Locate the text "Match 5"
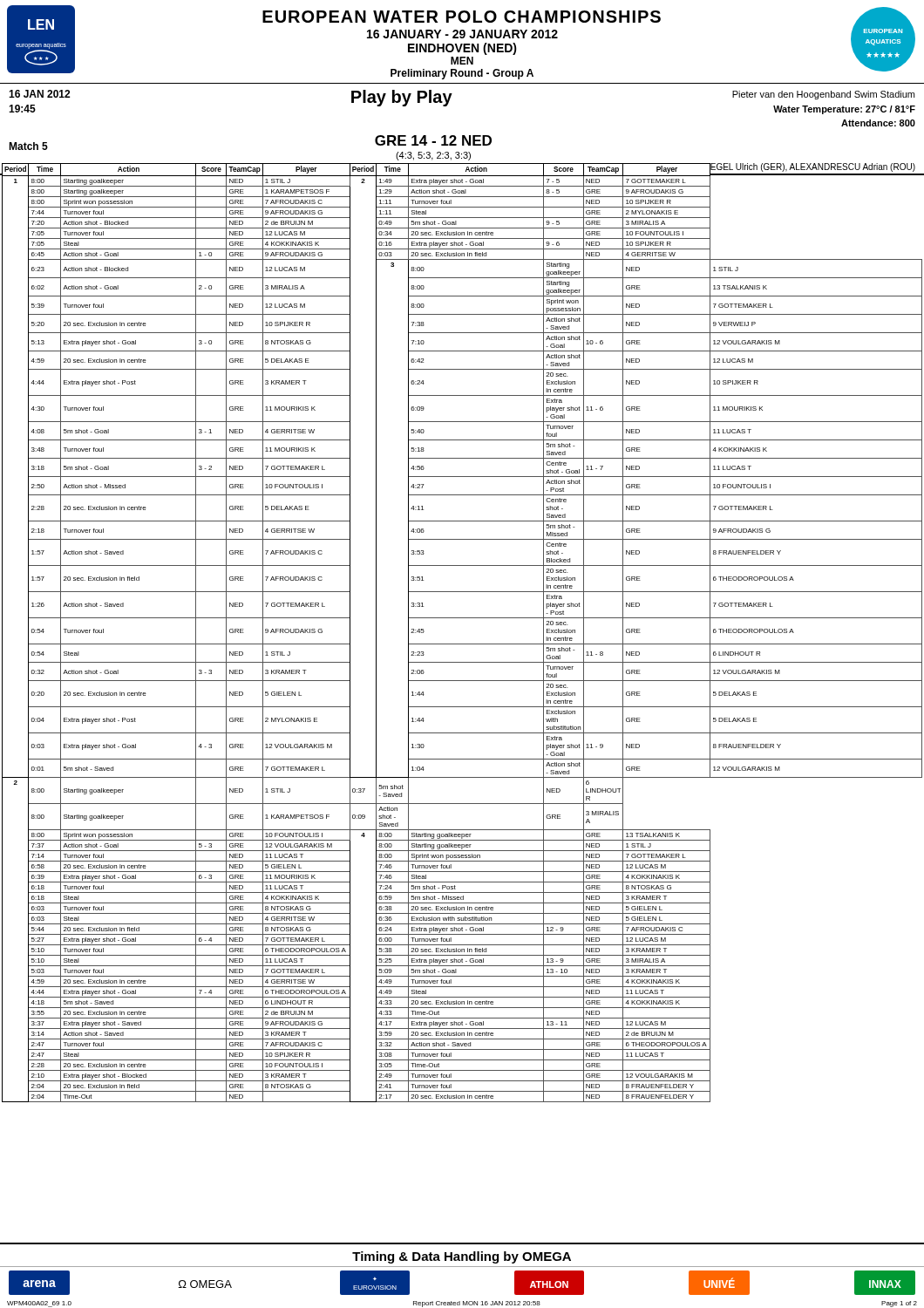This screenshot has height=1308, width=924. 28,146
